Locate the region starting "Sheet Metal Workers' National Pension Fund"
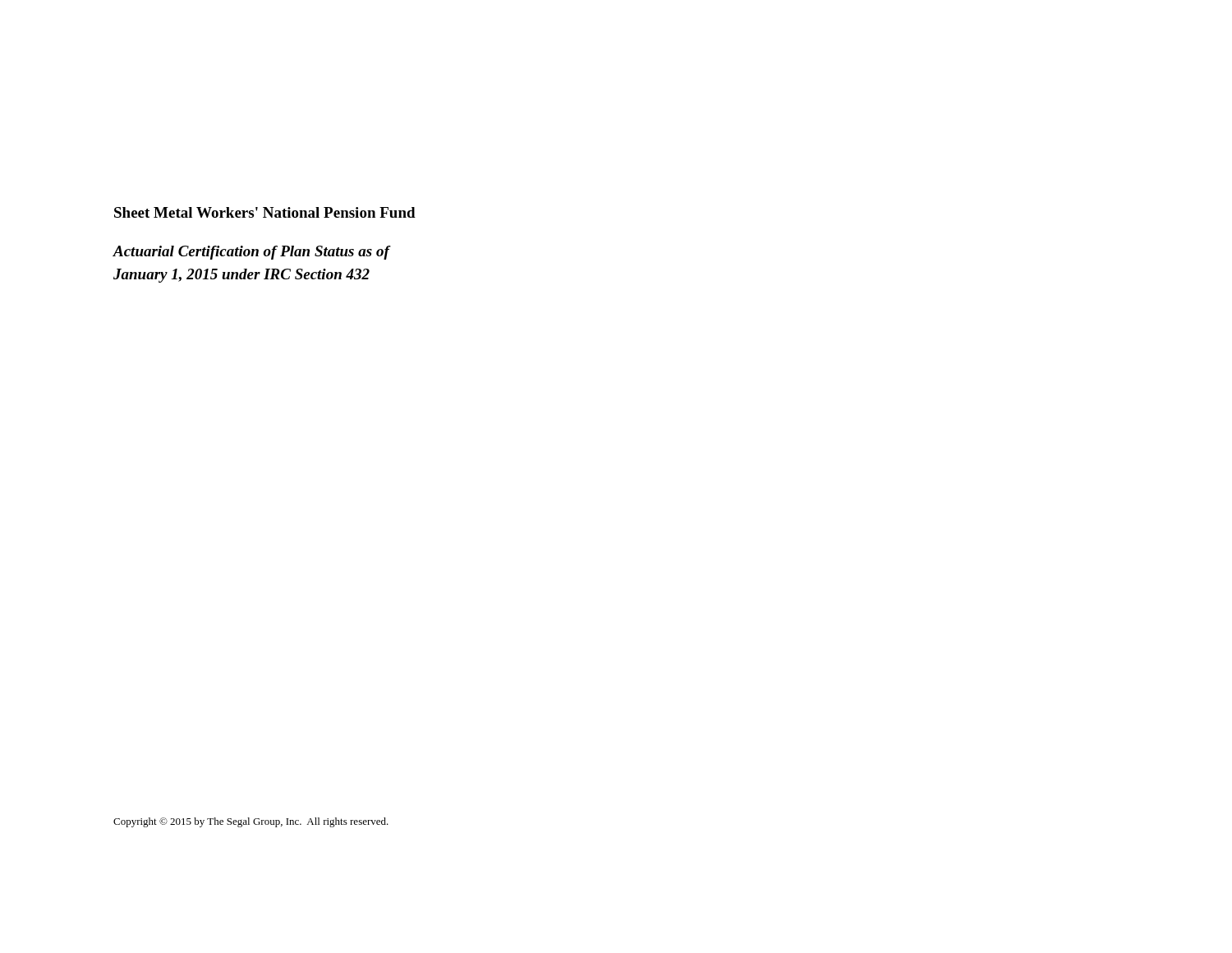 tap(264, 212)
